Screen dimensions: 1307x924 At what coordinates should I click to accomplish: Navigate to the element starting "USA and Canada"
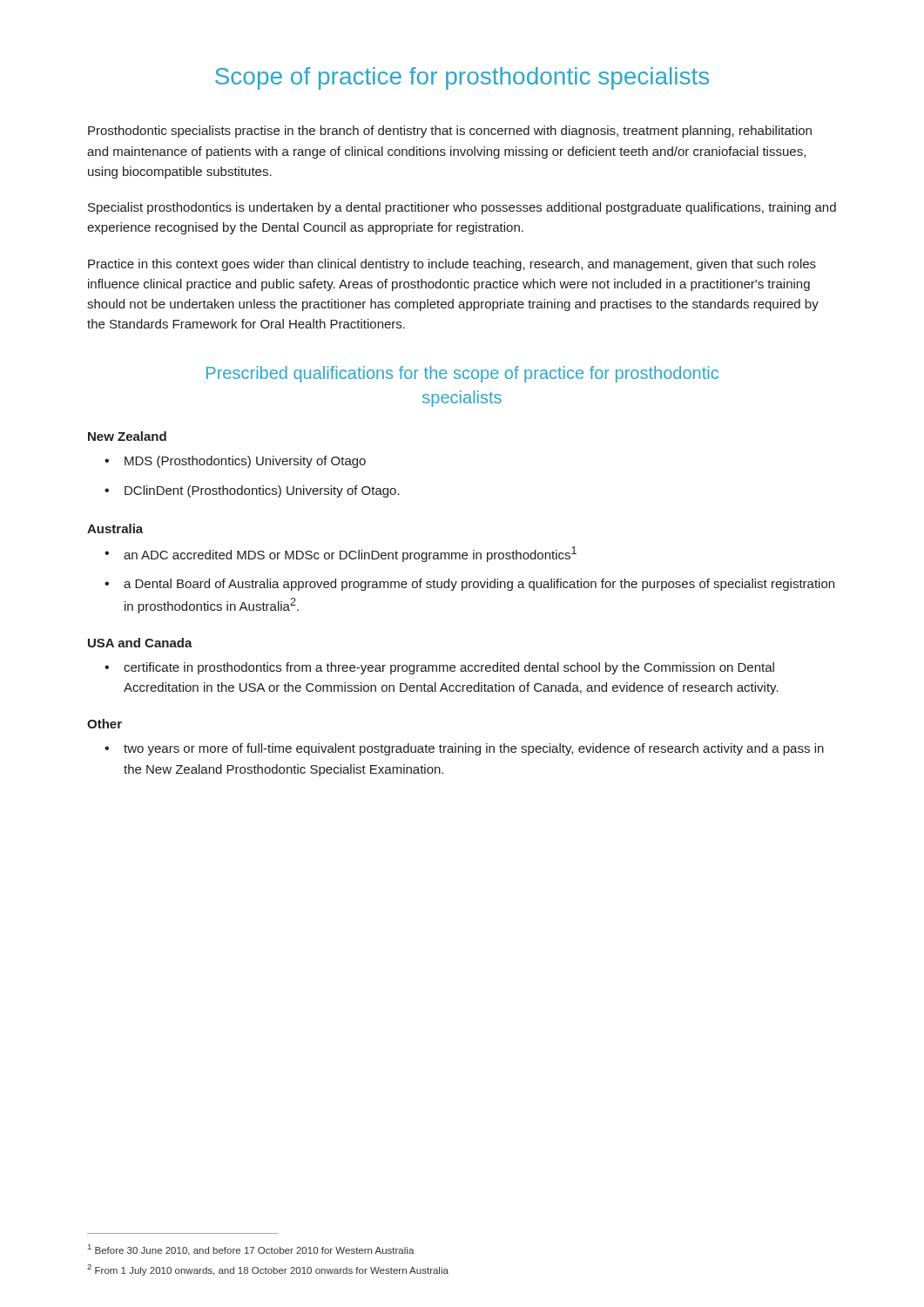click(139, 643)
